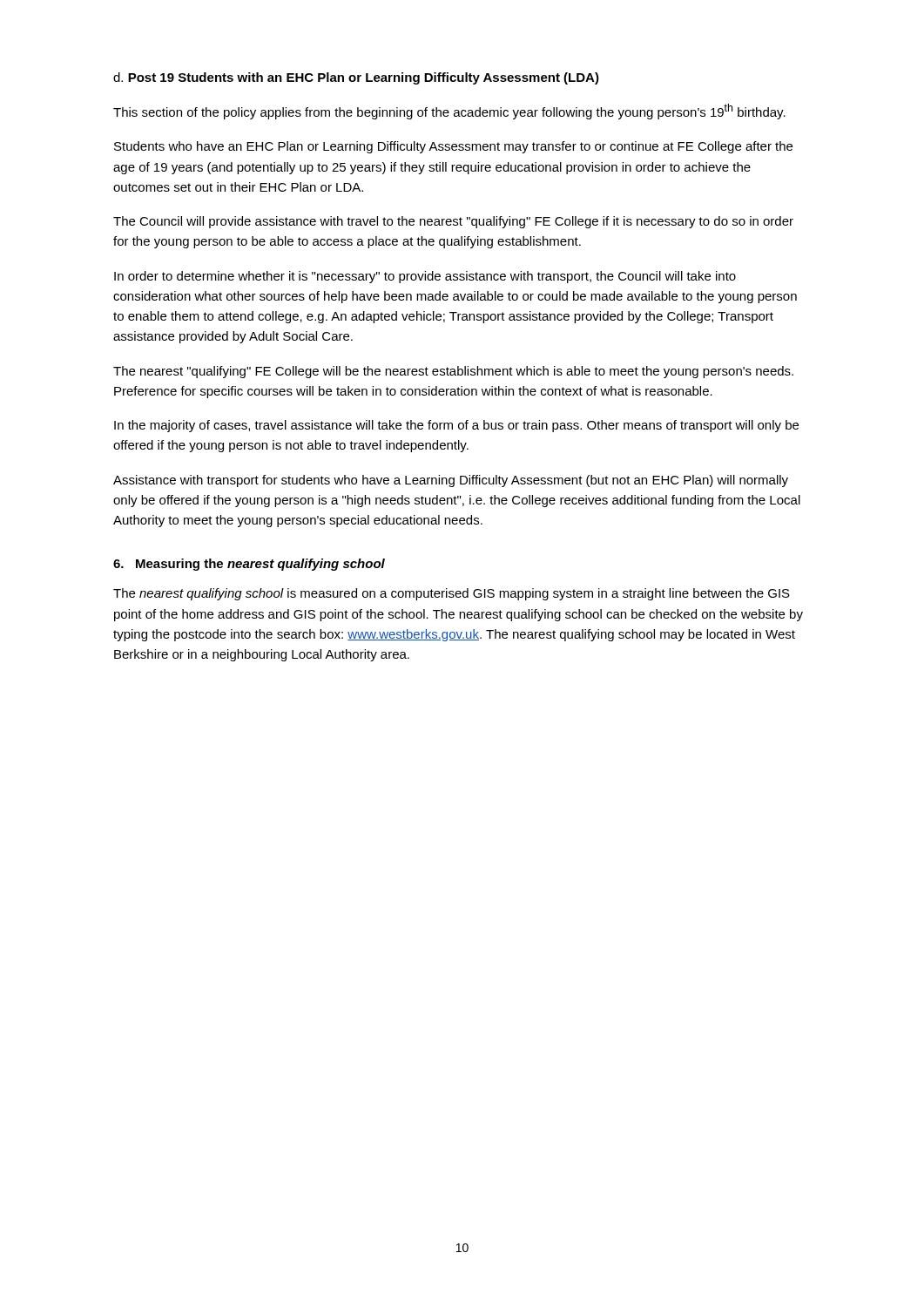Select the text block that says "The nearest "qualifying""
The height and width of the screenshot is (1307, 924).
[x=454, y=380]
